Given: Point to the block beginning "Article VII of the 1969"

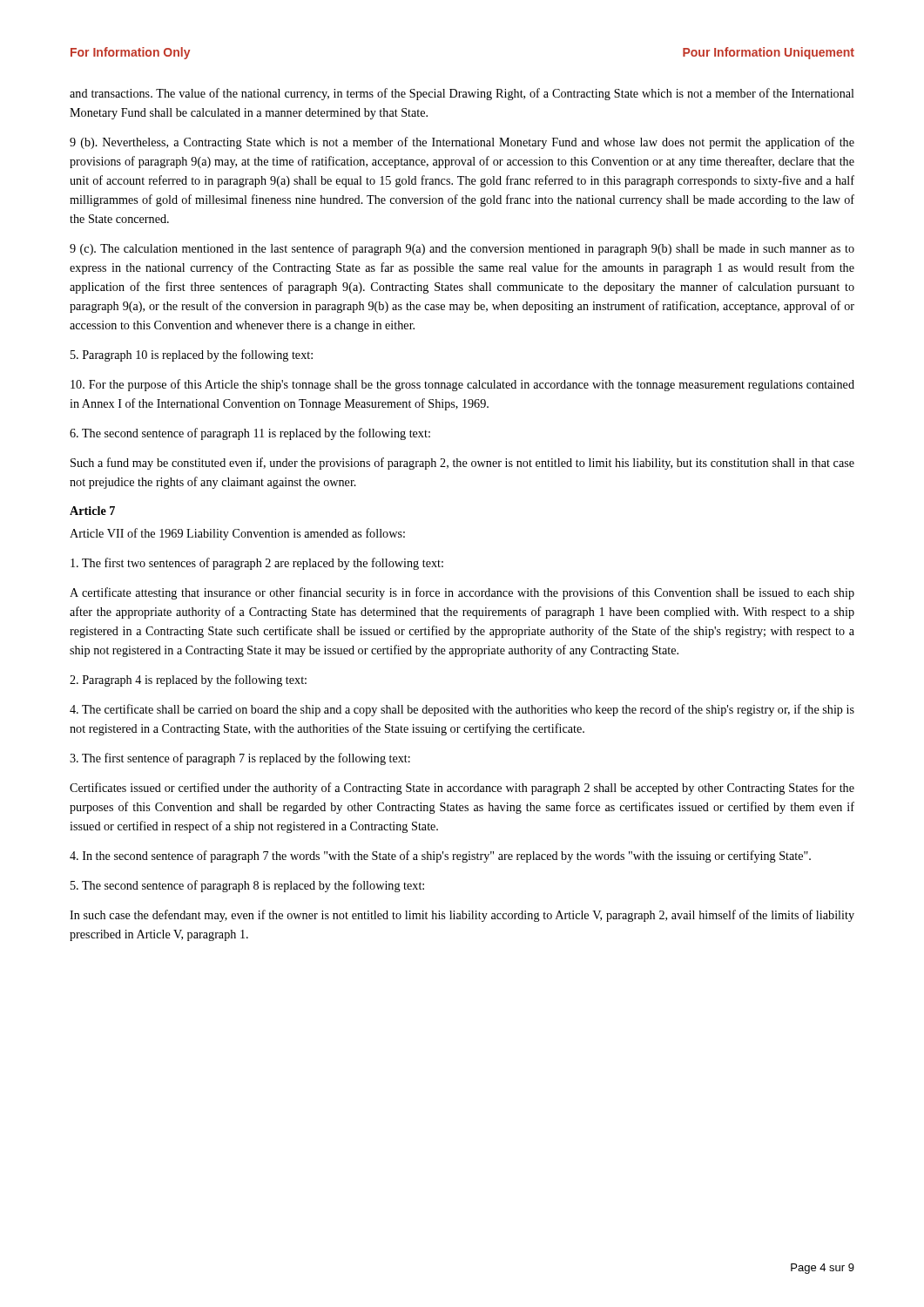Looking at the screenshot, I should point(238,533).
